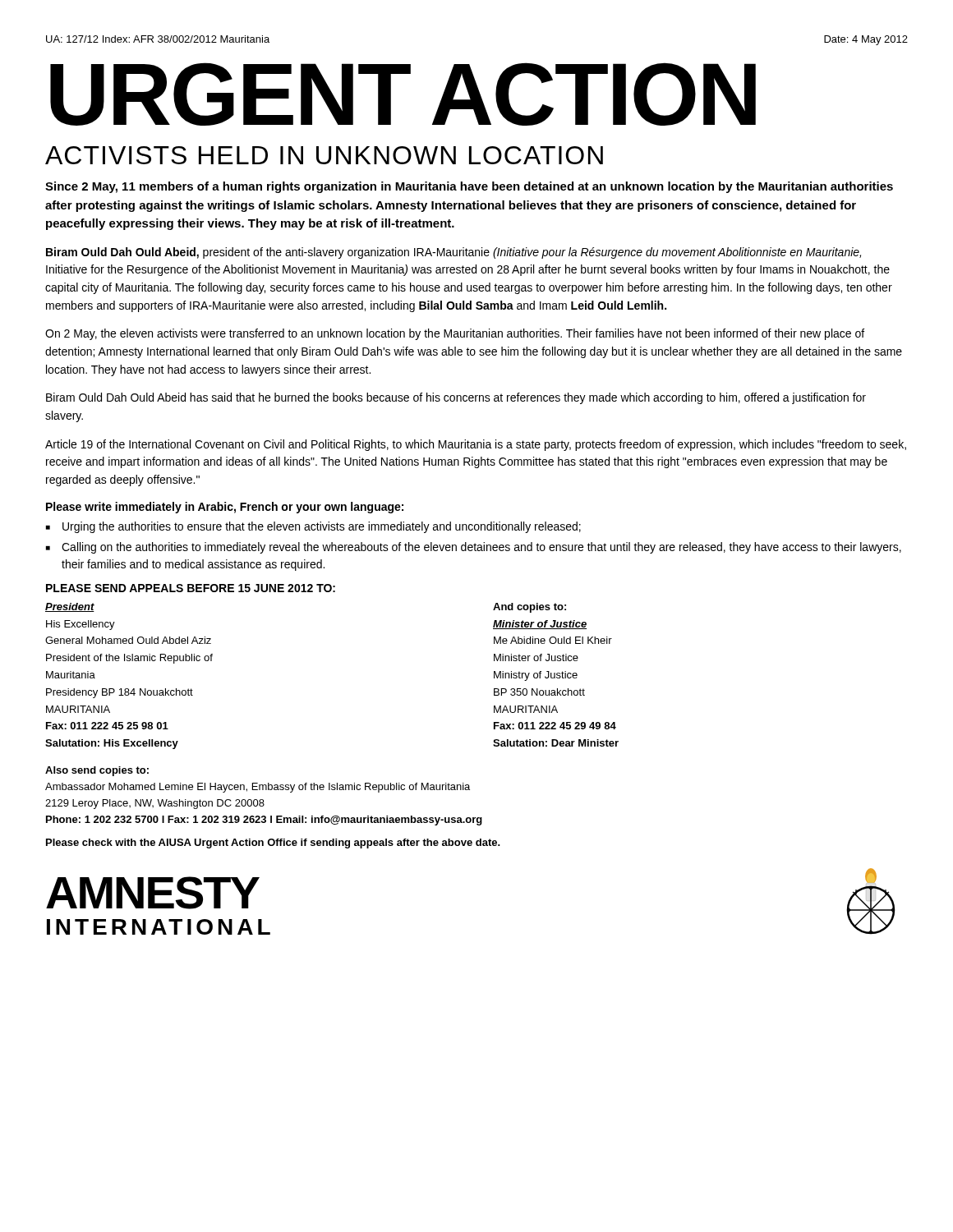Select the section header that reads "Please write immediately in Arabic,"

[225, 507]
